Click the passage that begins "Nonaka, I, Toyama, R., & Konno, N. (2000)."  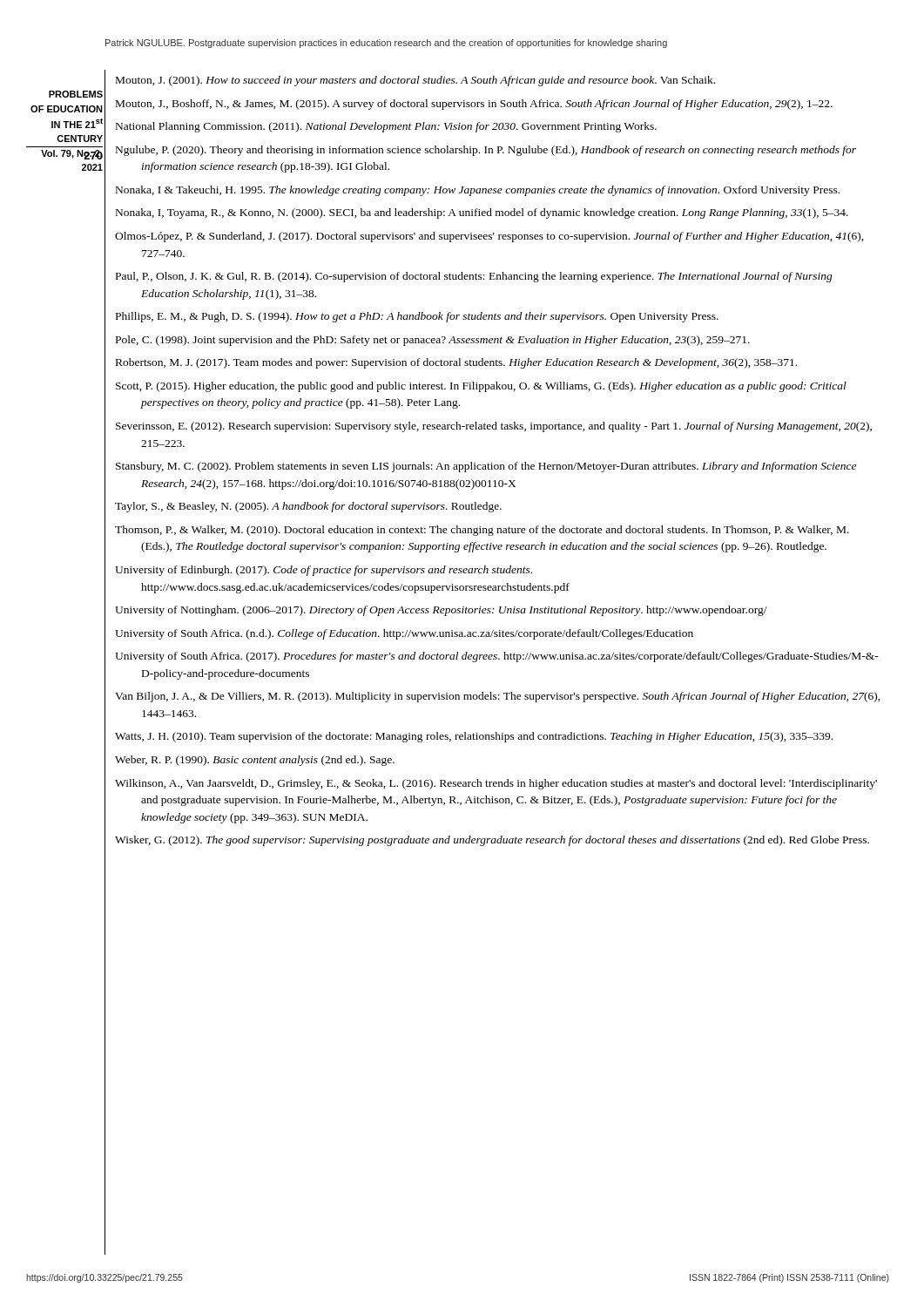[x=482, y=213]
